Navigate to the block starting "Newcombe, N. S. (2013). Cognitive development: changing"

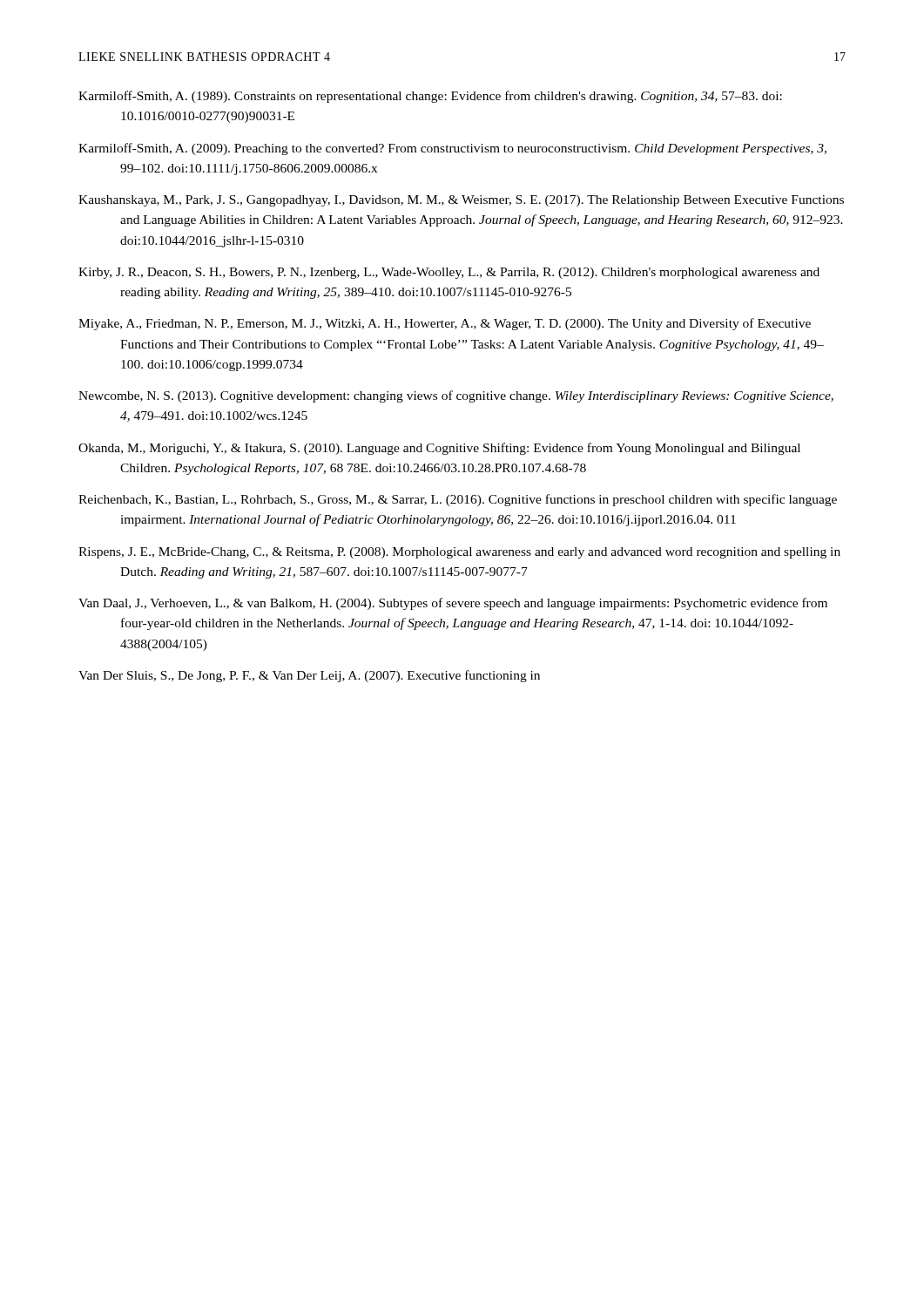point(456,405)
